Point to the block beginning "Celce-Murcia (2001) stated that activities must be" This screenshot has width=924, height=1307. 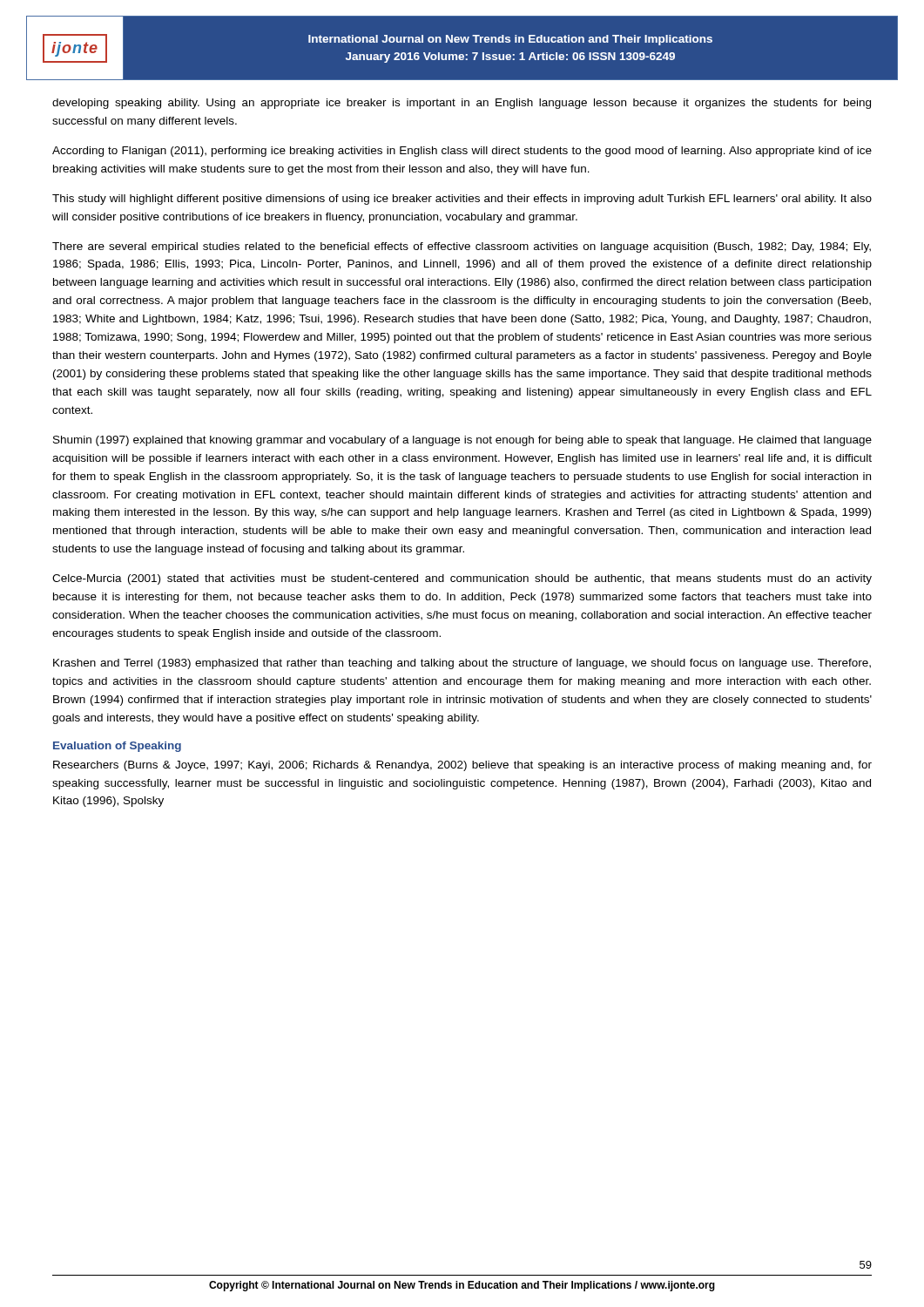pos(462,606)
